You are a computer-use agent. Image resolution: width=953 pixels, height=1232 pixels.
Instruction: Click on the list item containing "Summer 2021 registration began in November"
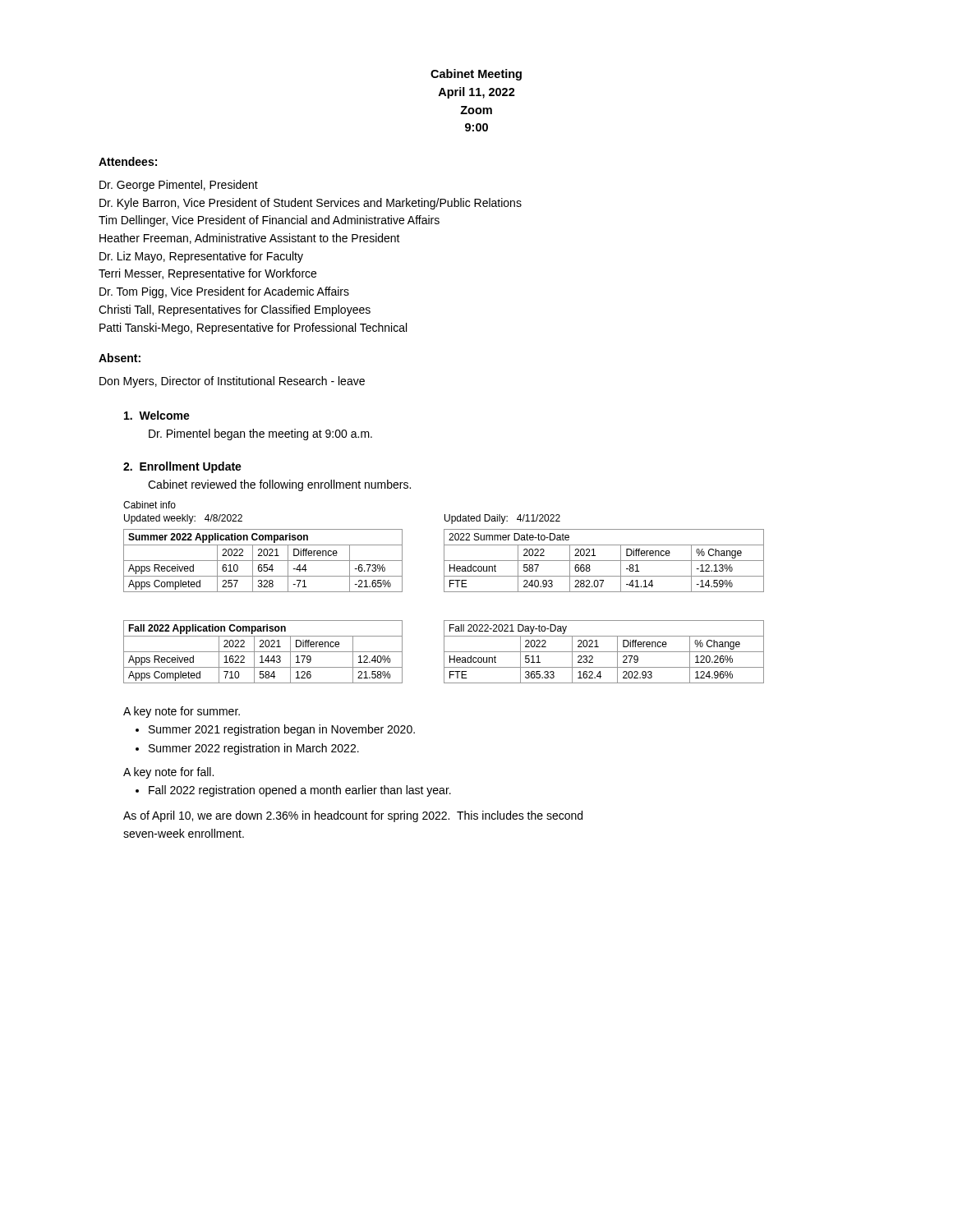282,729
